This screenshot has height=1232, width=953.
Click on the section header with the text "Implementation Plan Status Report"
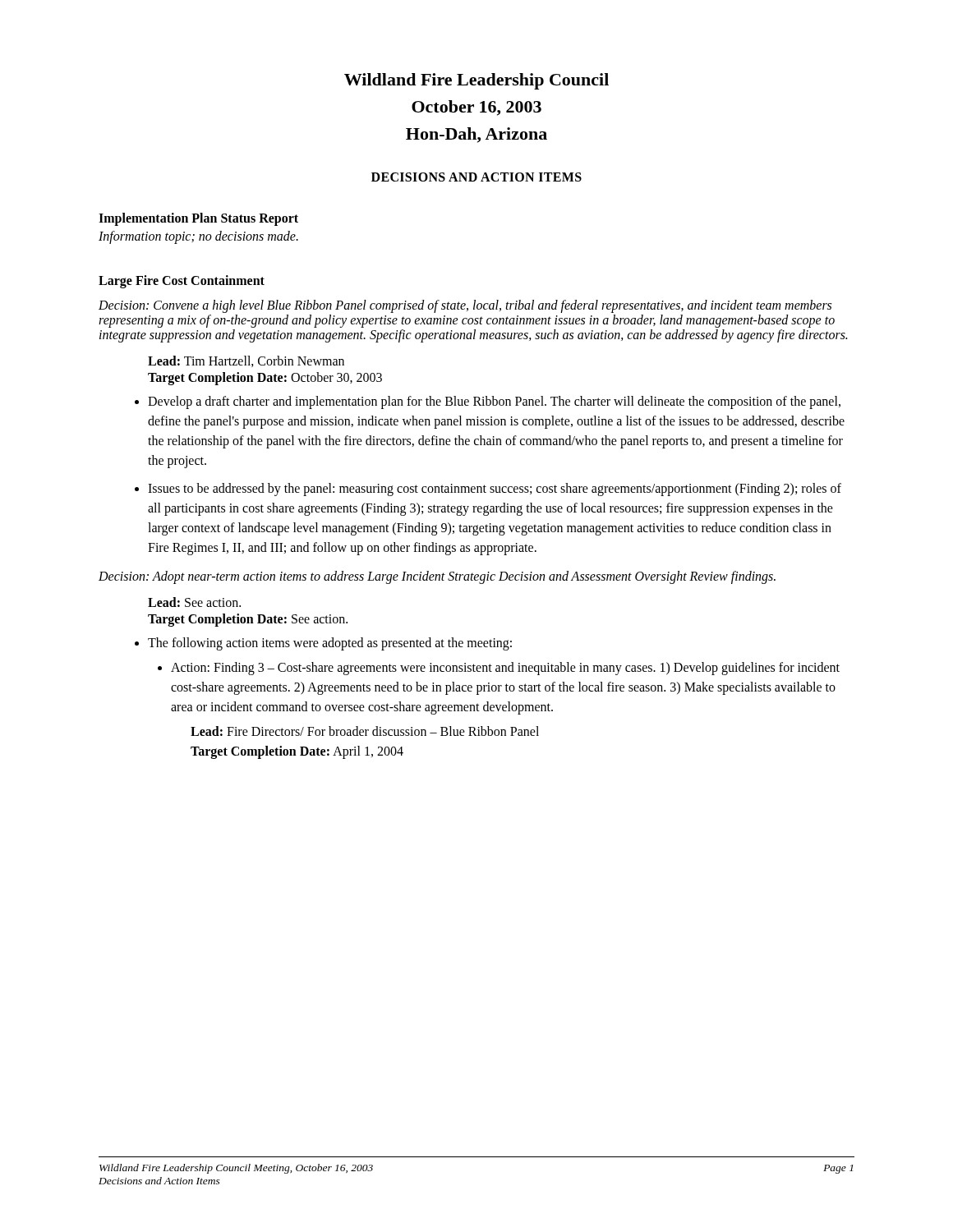(198, 218)
